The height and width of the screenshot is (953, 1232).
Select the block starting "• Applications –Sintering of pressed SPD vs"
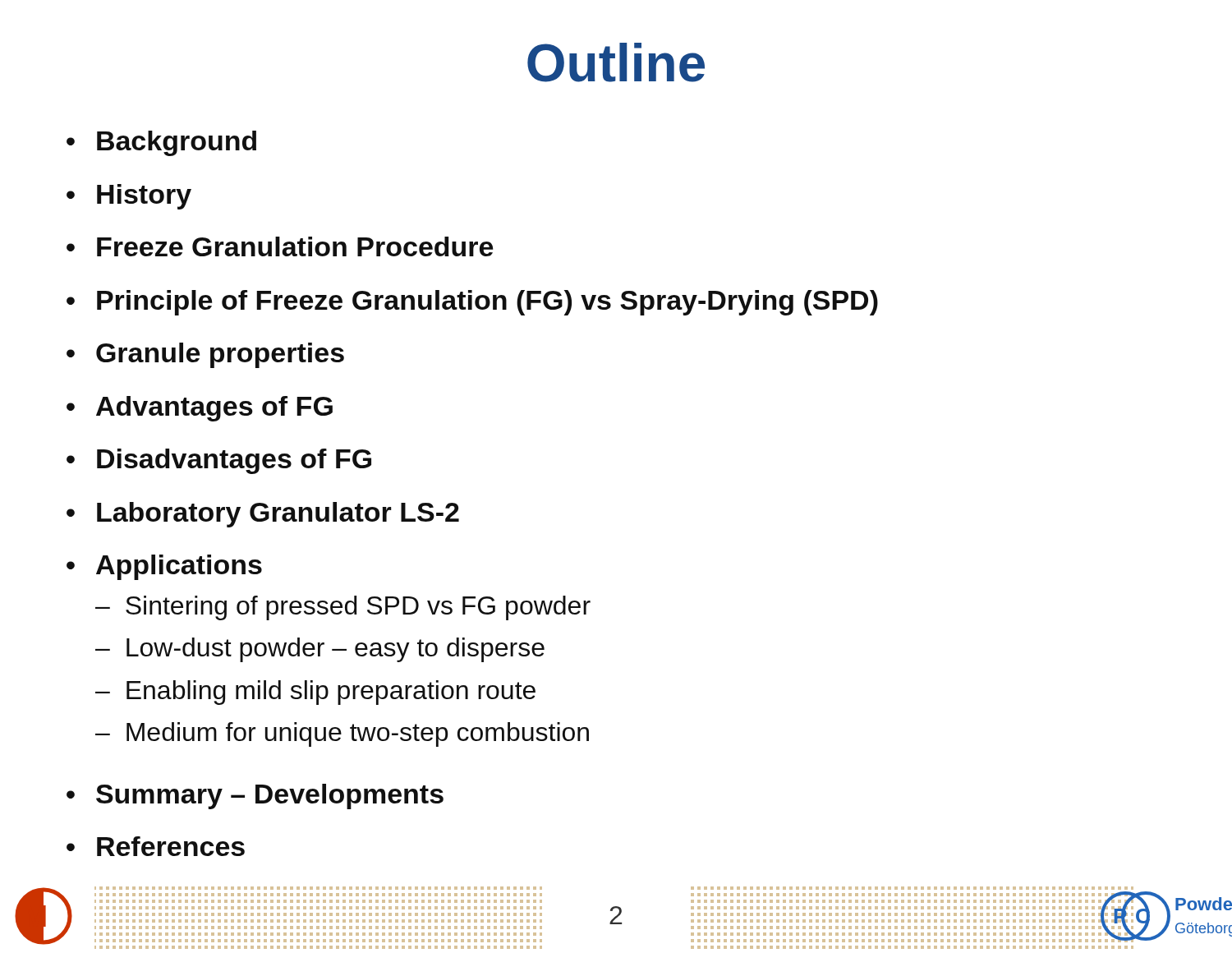tap(328, 653)
